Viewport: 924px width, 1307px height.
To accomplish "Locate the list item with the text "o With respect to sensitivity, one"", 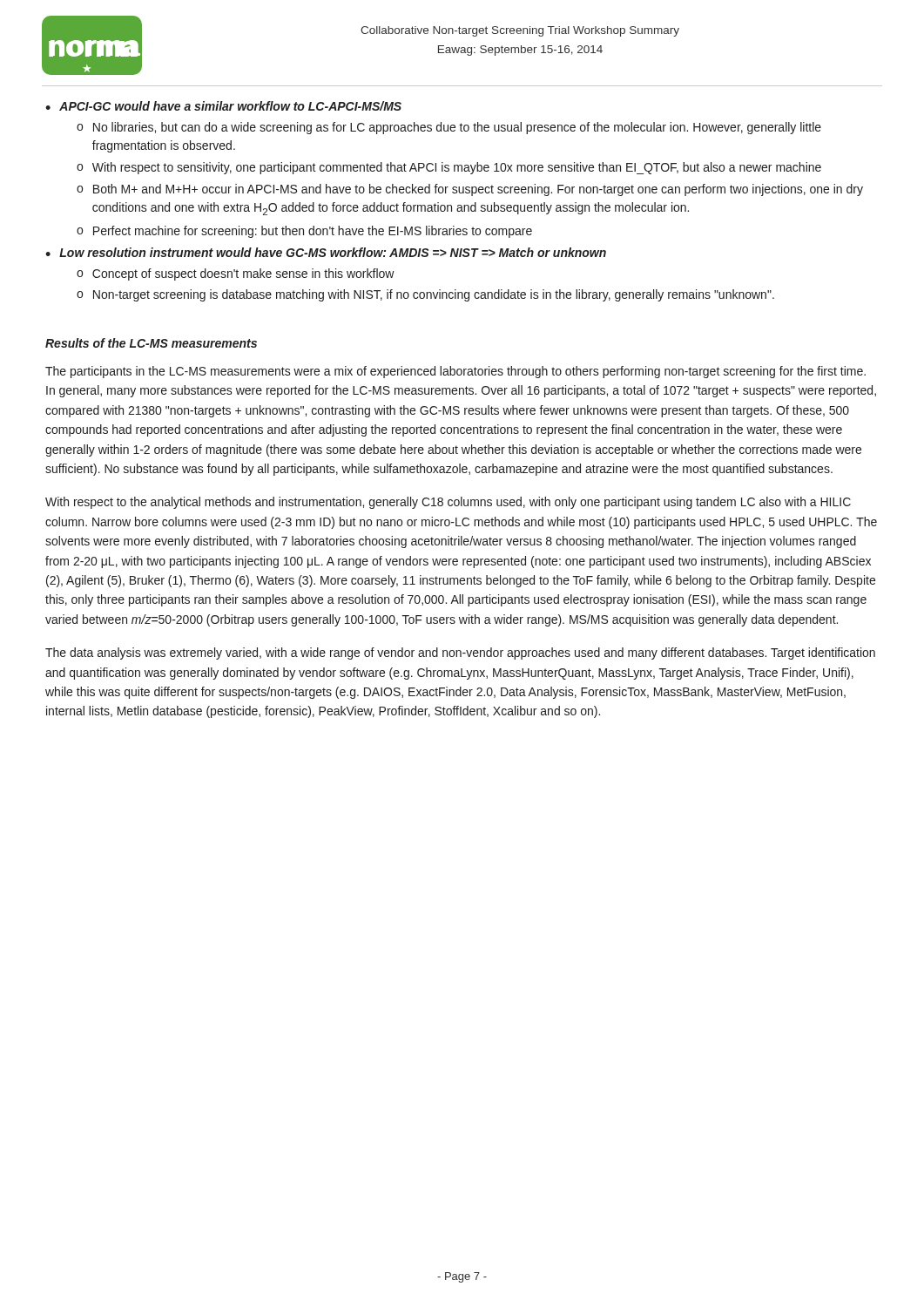I will 449,168.
